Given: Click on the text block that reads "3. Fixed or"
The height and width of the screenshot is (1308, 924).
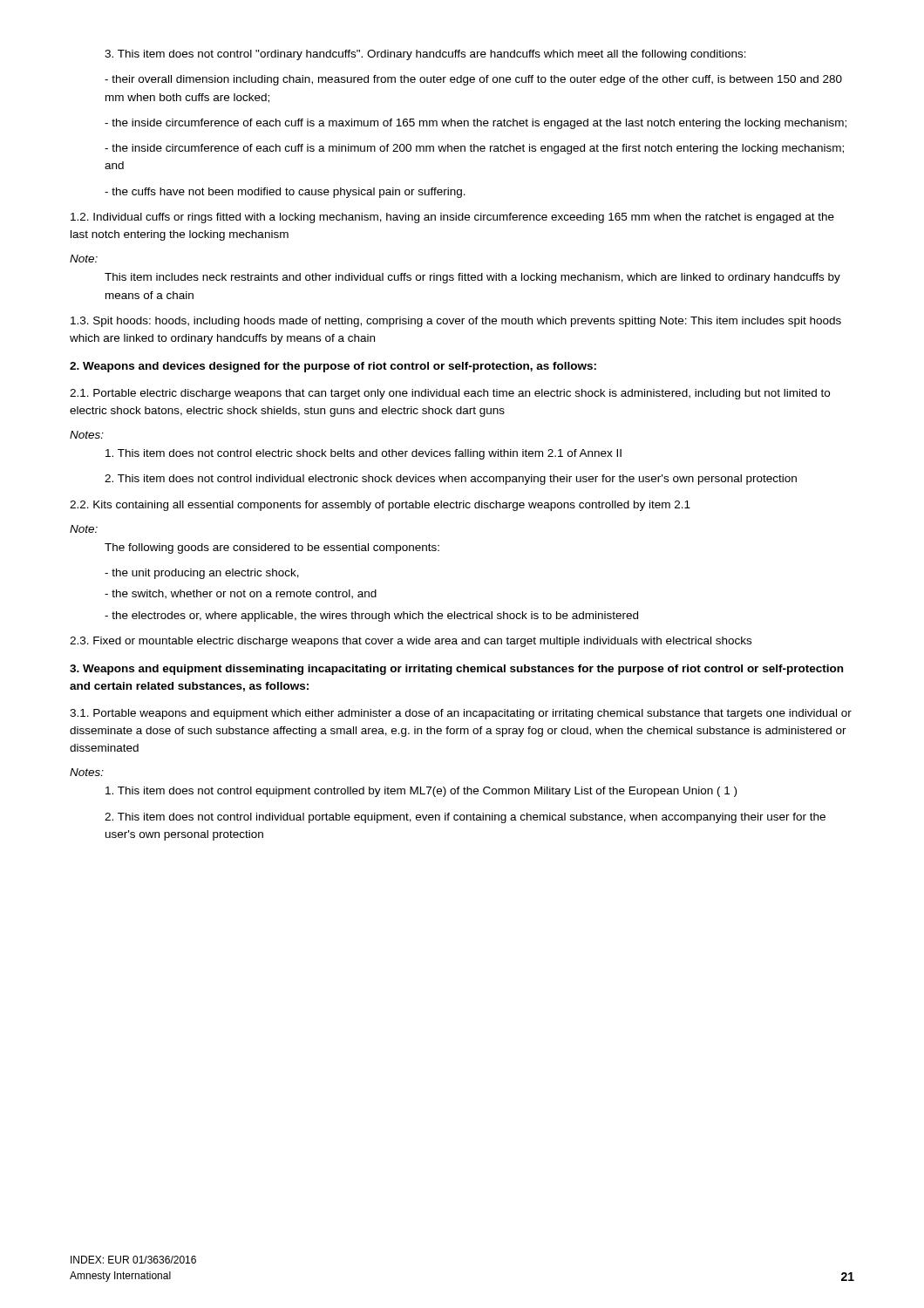Looking at the screenshot, I should click(x=411, y=640).
